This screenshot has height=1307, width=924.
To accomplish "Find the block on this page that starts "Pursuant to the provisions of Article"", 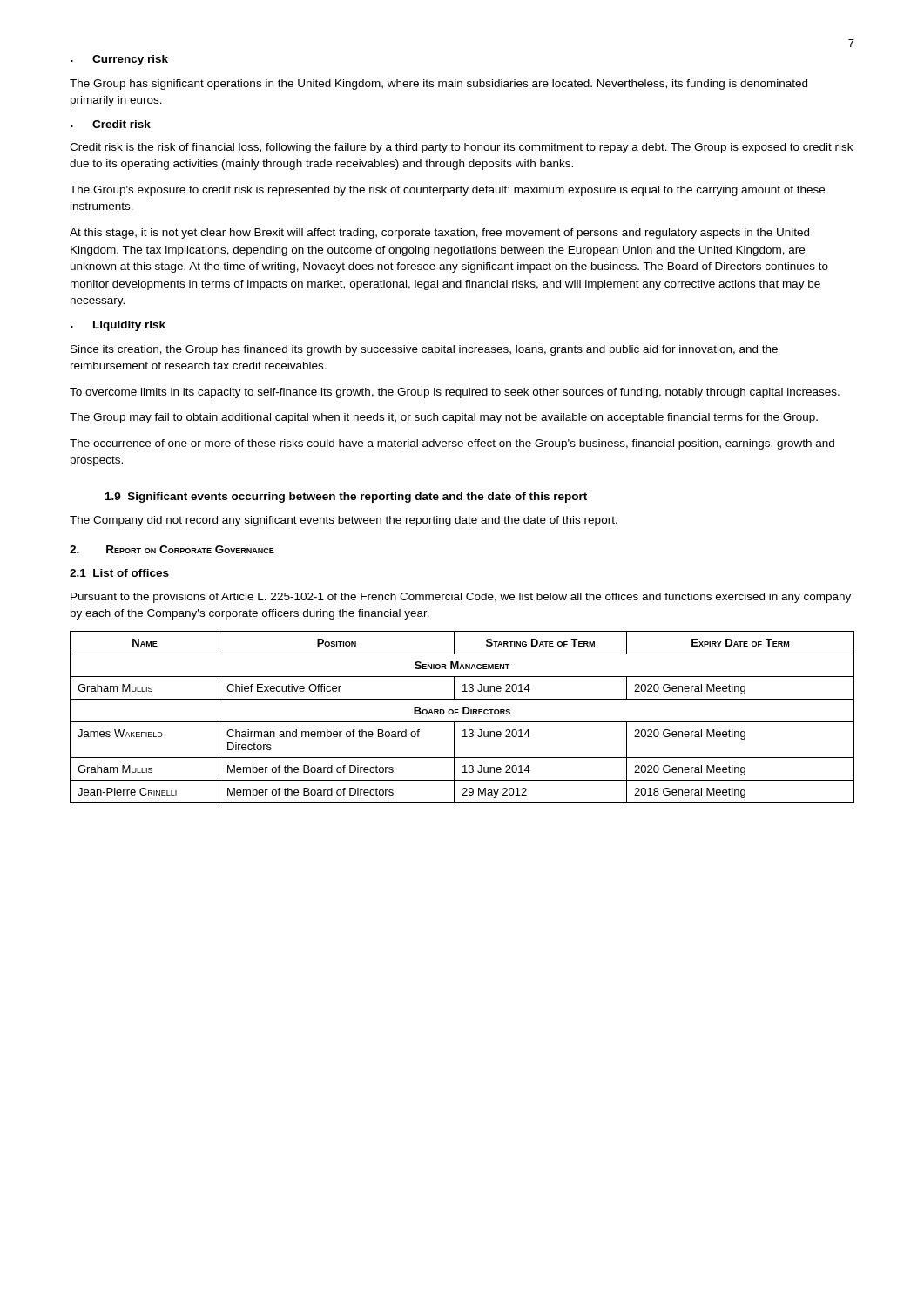I will tap(462, 605).
